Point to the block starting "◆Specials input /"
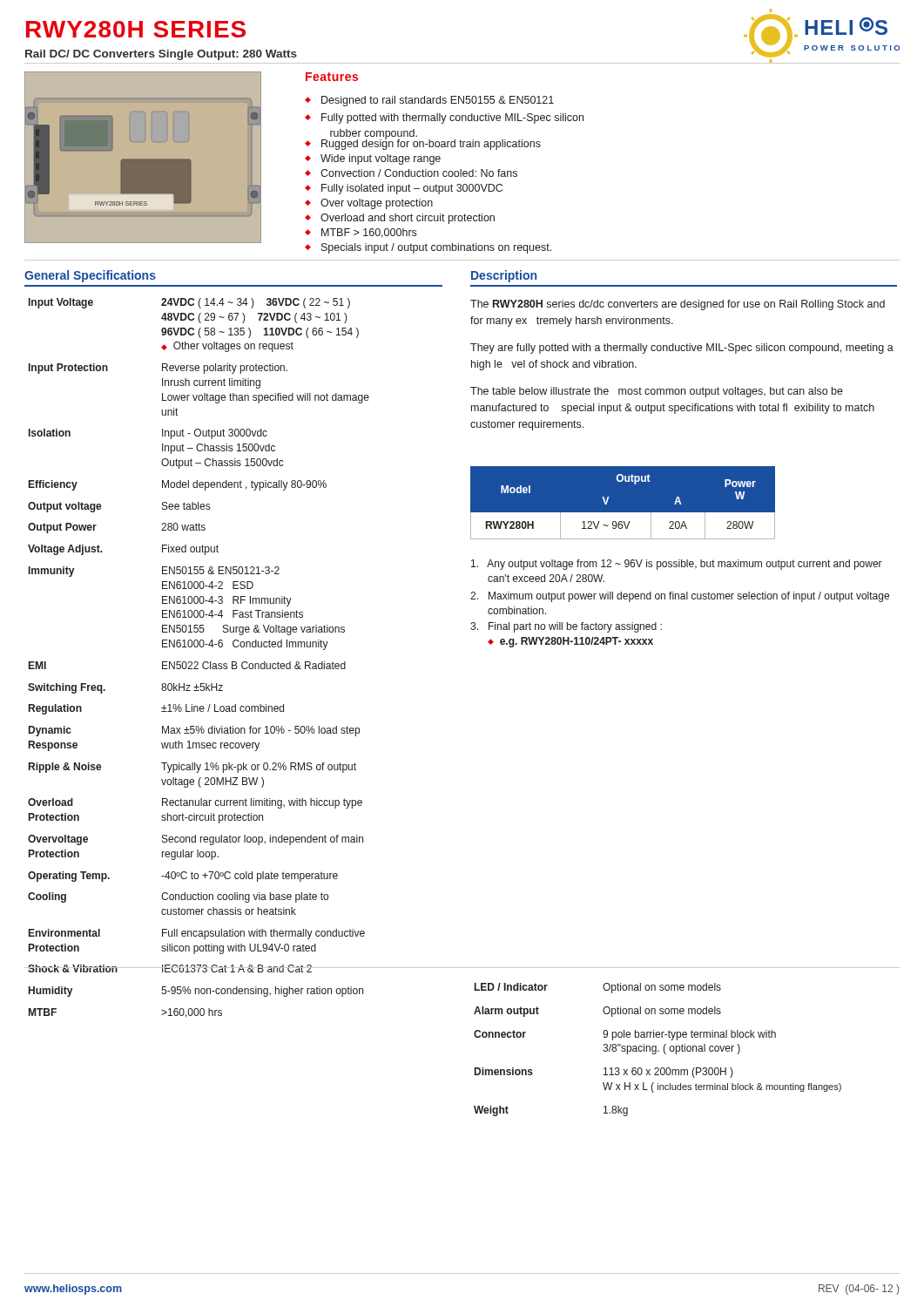 tap(603, 248)
